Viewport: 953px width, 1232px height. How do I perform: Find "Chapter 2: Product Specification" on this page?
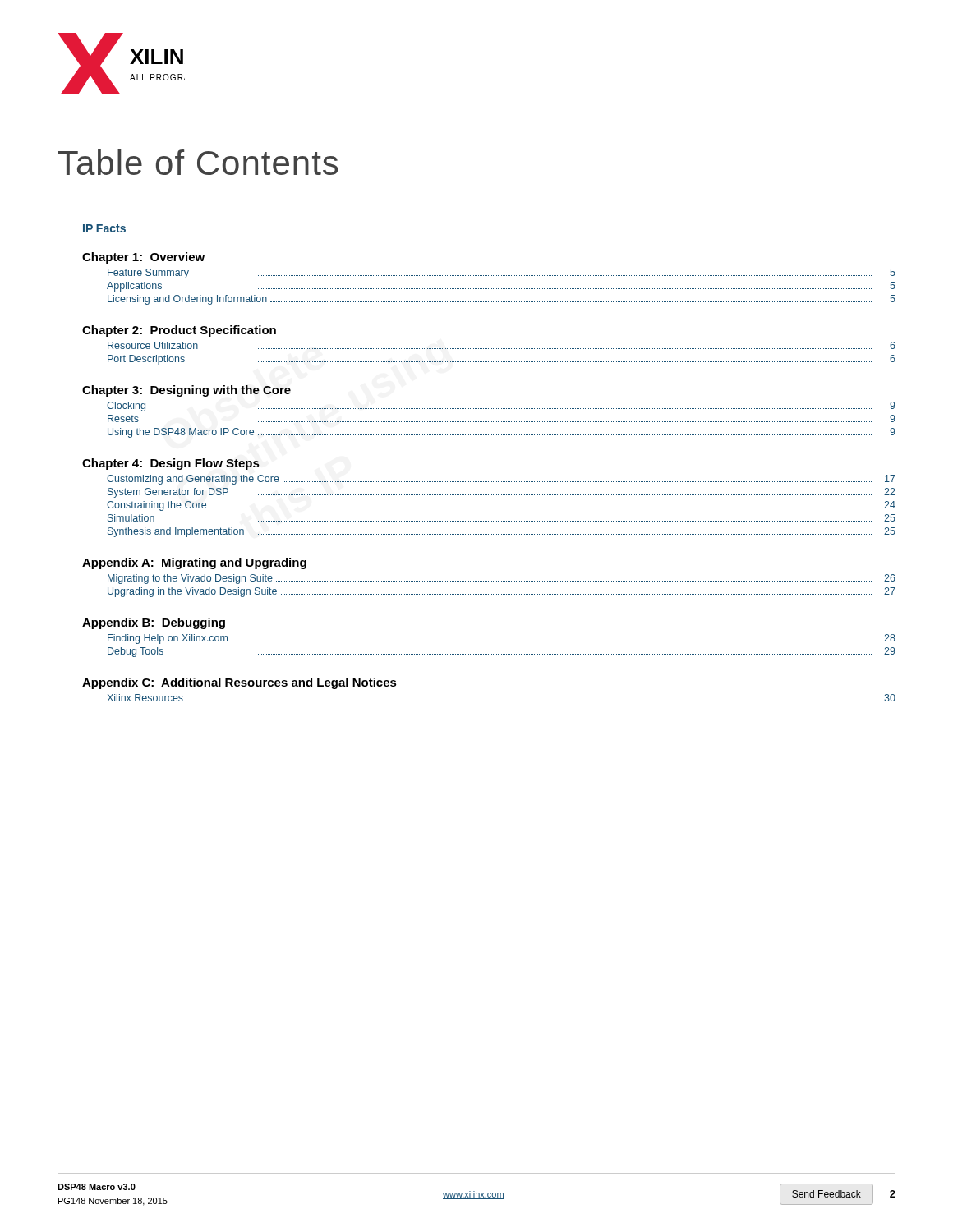179,330
